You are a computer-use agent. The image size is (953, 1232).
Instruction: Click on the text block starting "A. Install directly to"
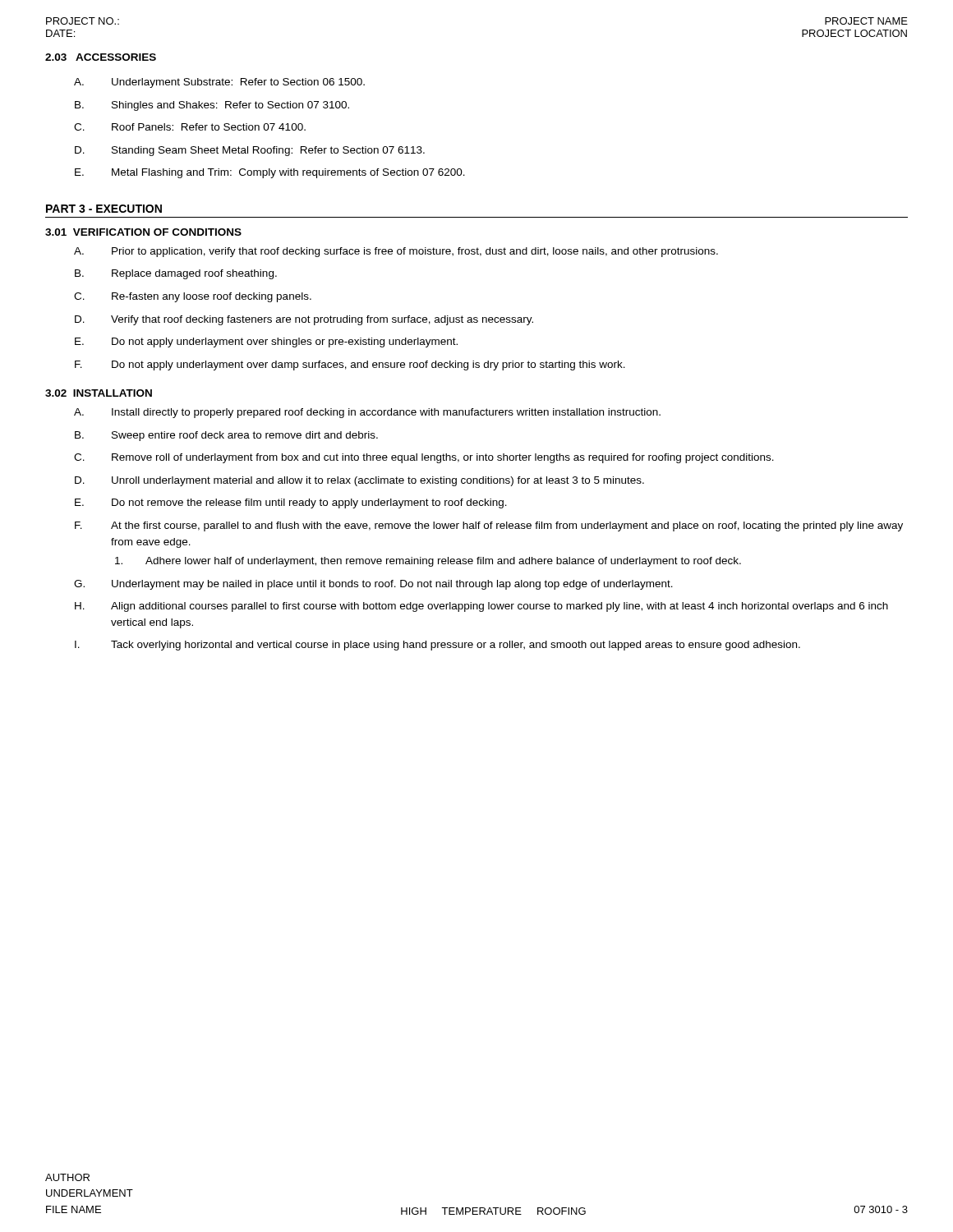tap(476, 412)
